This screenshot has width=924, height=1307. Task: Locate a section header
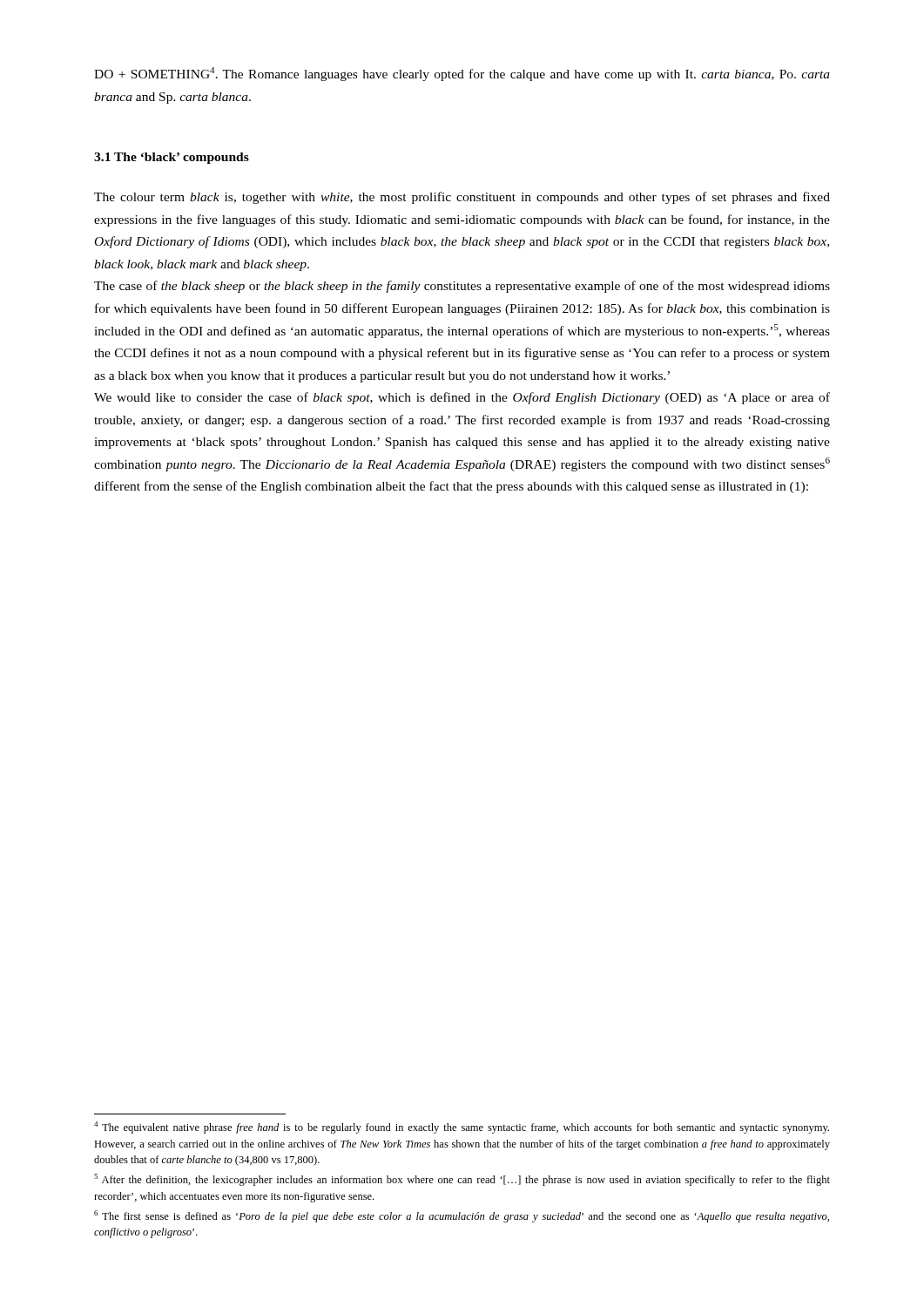[x=171, y=157]
